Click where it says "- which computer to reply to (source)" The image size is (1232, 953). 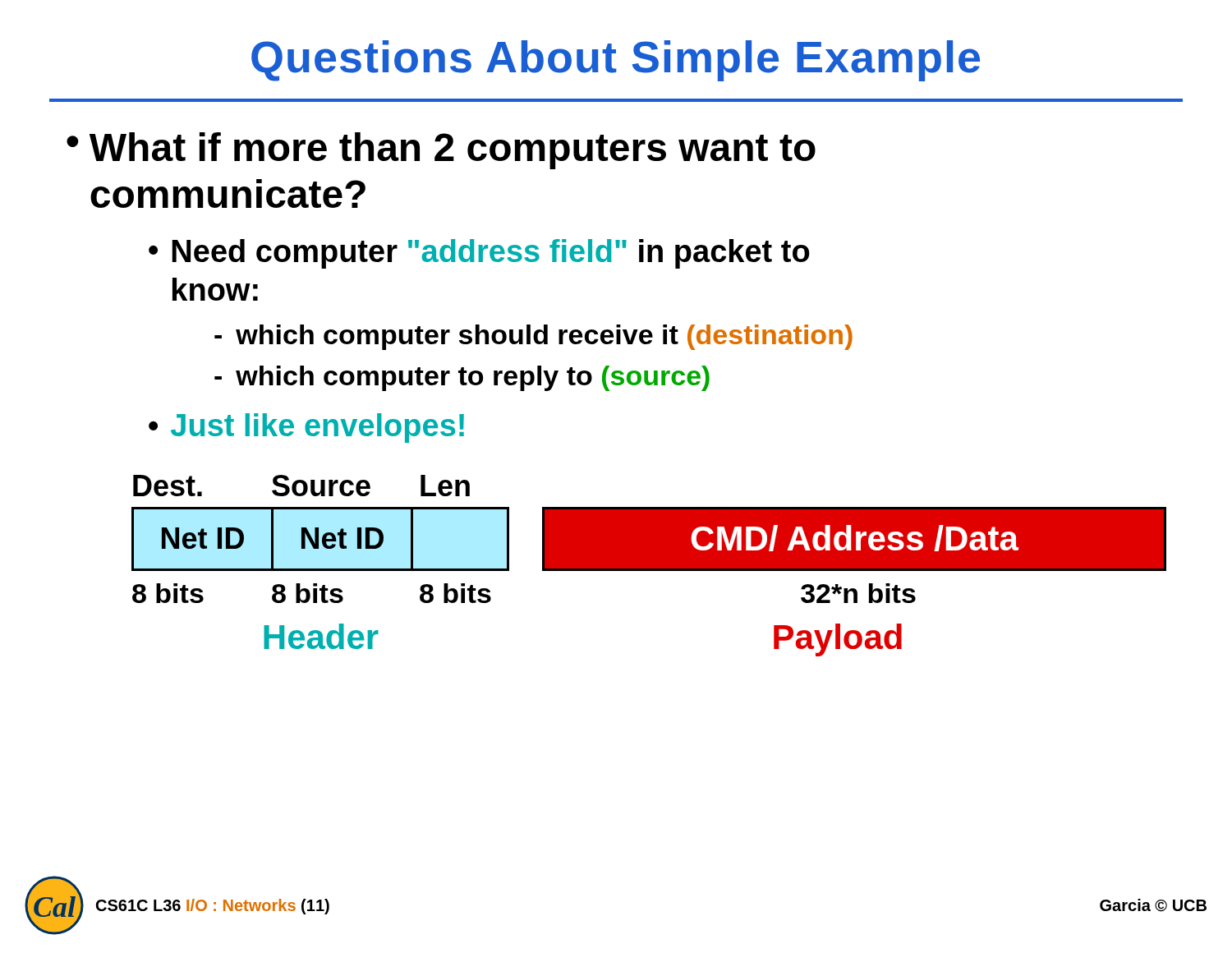pyautogui.click(x=462, y=376)
